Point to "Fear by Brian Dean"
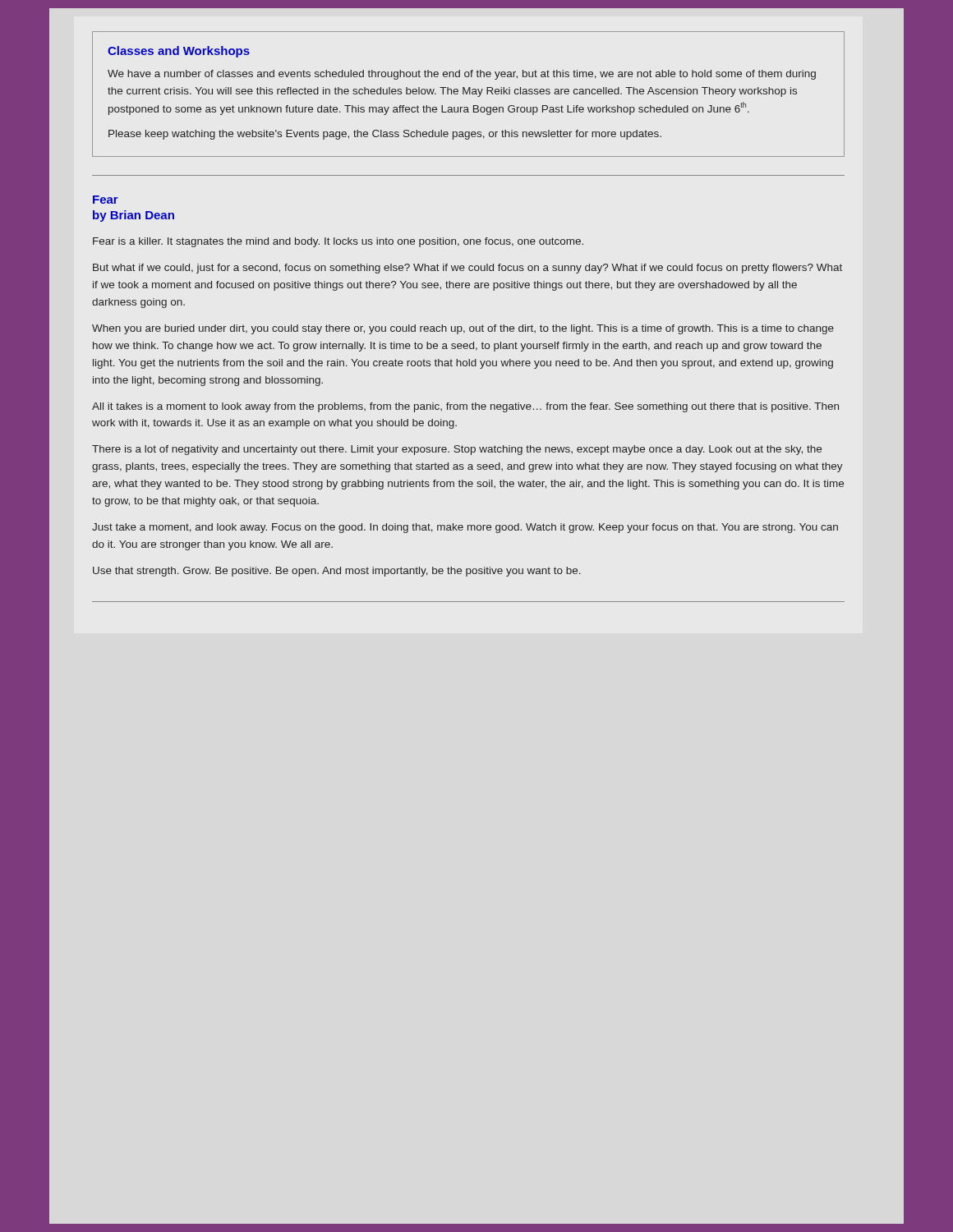 click(106, 200)
